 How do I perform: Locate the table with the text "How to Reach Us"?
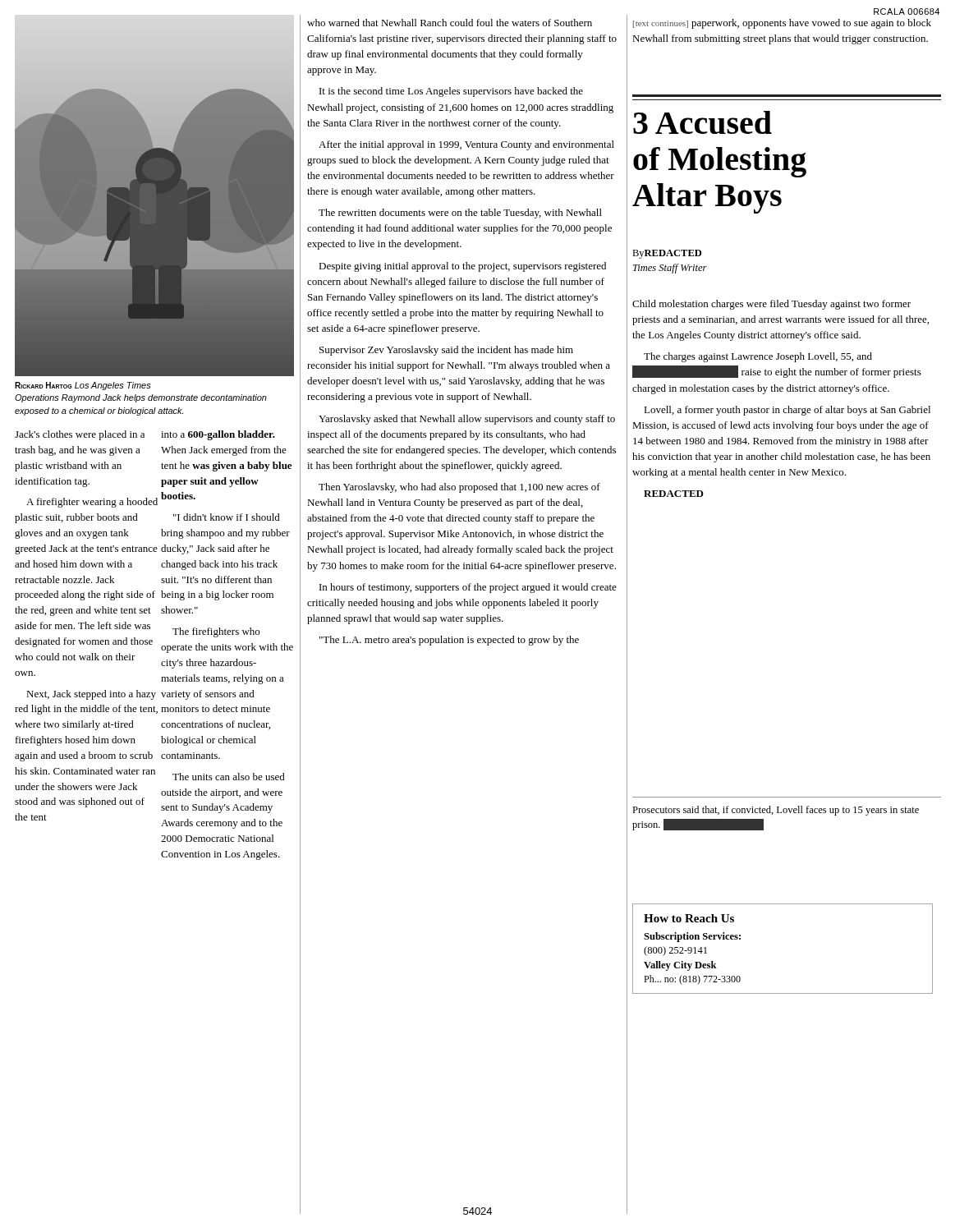(783, 949)
